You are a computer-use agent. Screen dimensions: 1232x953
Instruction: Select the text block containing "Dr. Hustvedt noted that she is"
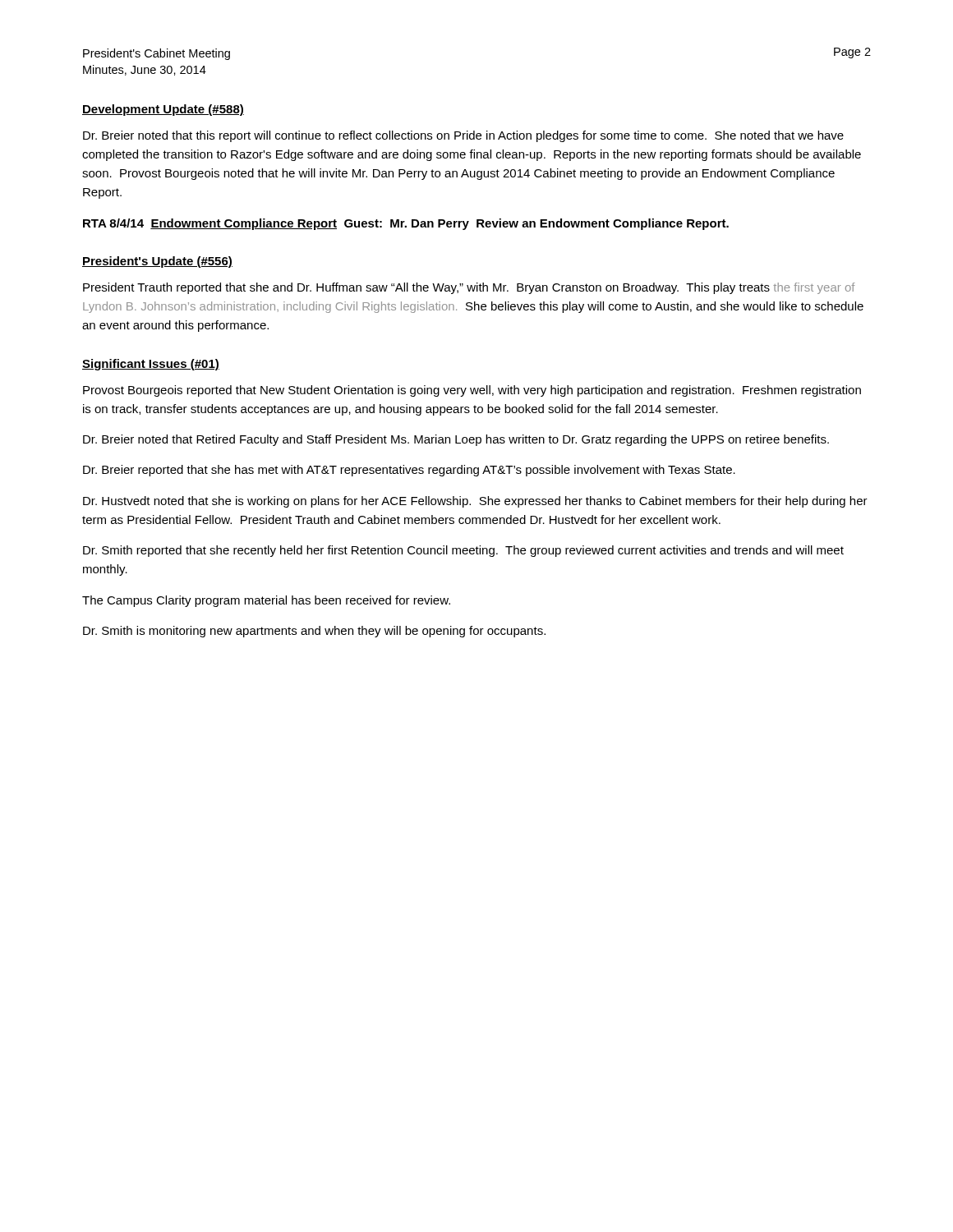475,510
